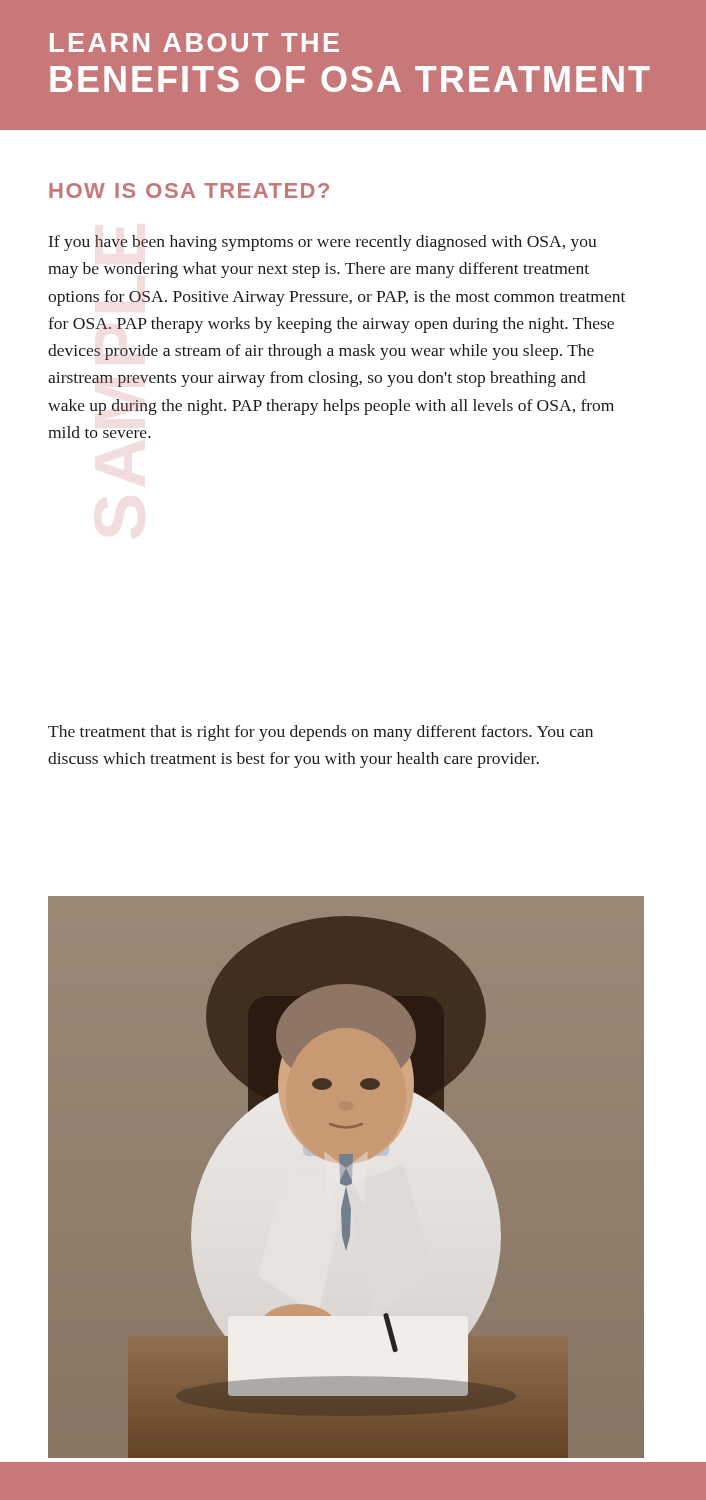Find the element starting "HOW IS OSA TREATED?"
This screenshot has width=706, height=1500.
[x=190, y=190]
